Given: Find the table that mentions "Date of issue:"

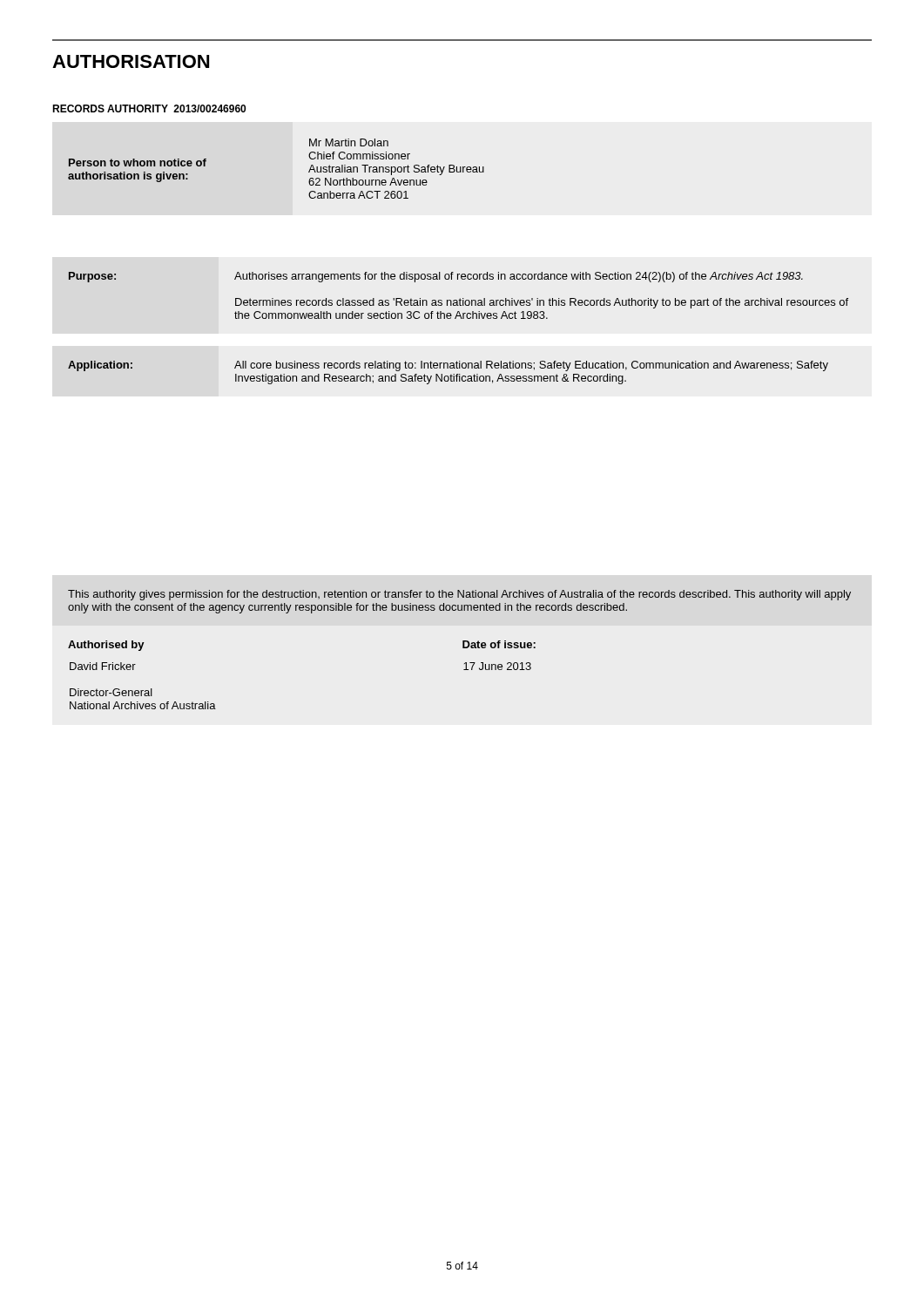Looking at the screenshot, I should tap(462, 650).
